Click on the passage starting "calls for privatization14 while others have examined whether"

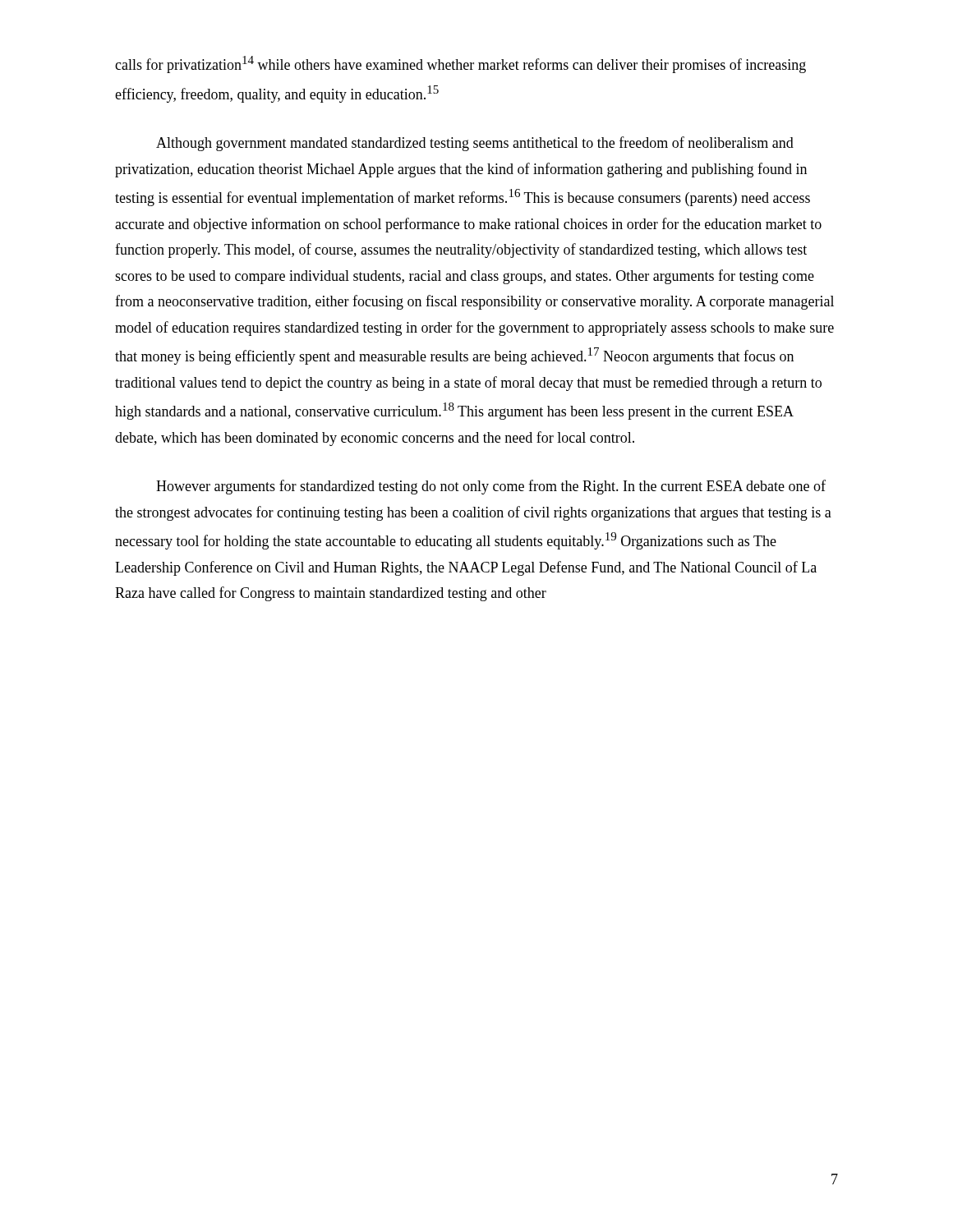[461, 78]
